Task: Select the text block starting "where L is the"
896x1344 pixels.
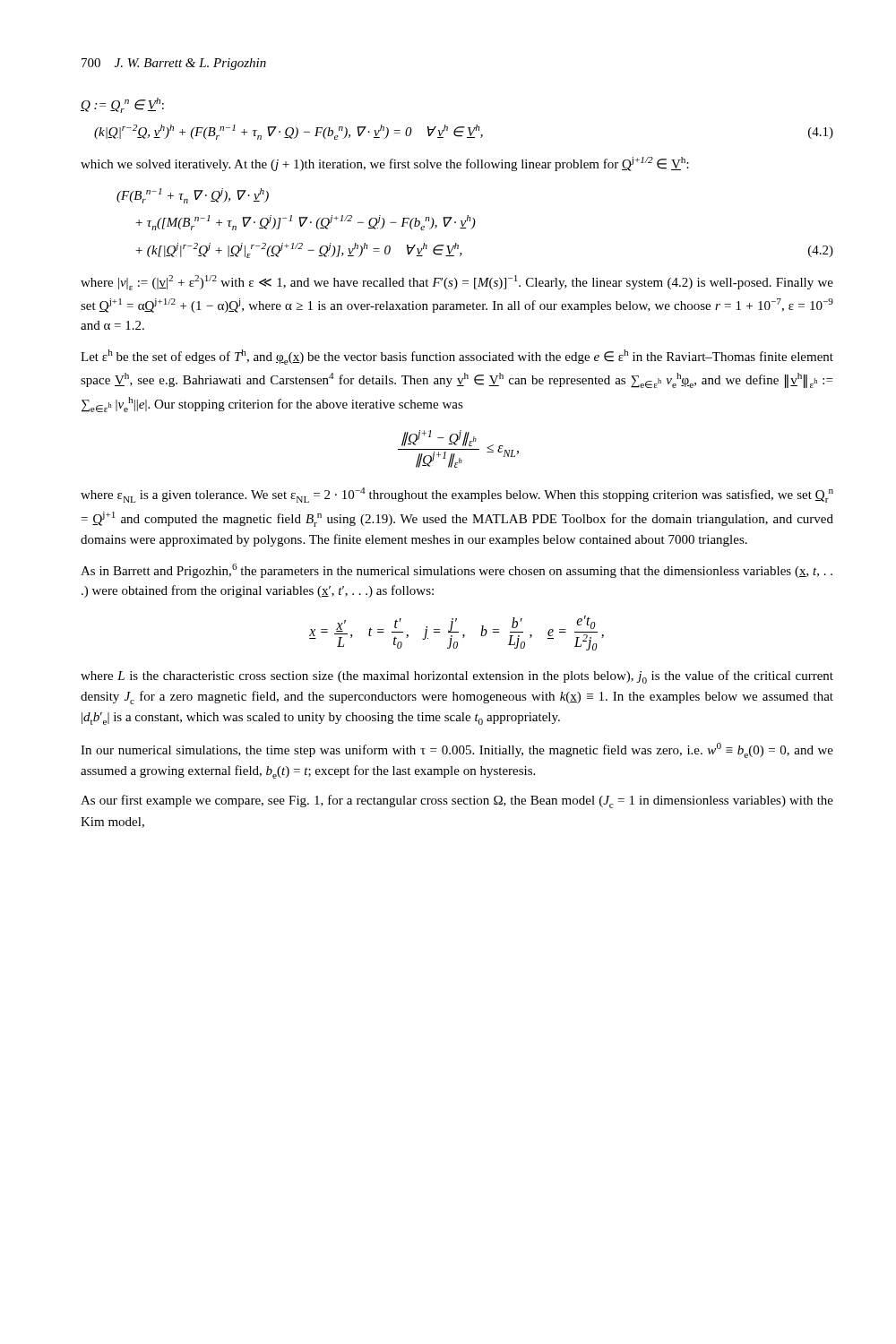Action: pyautogui.click(x=457, y=749)
